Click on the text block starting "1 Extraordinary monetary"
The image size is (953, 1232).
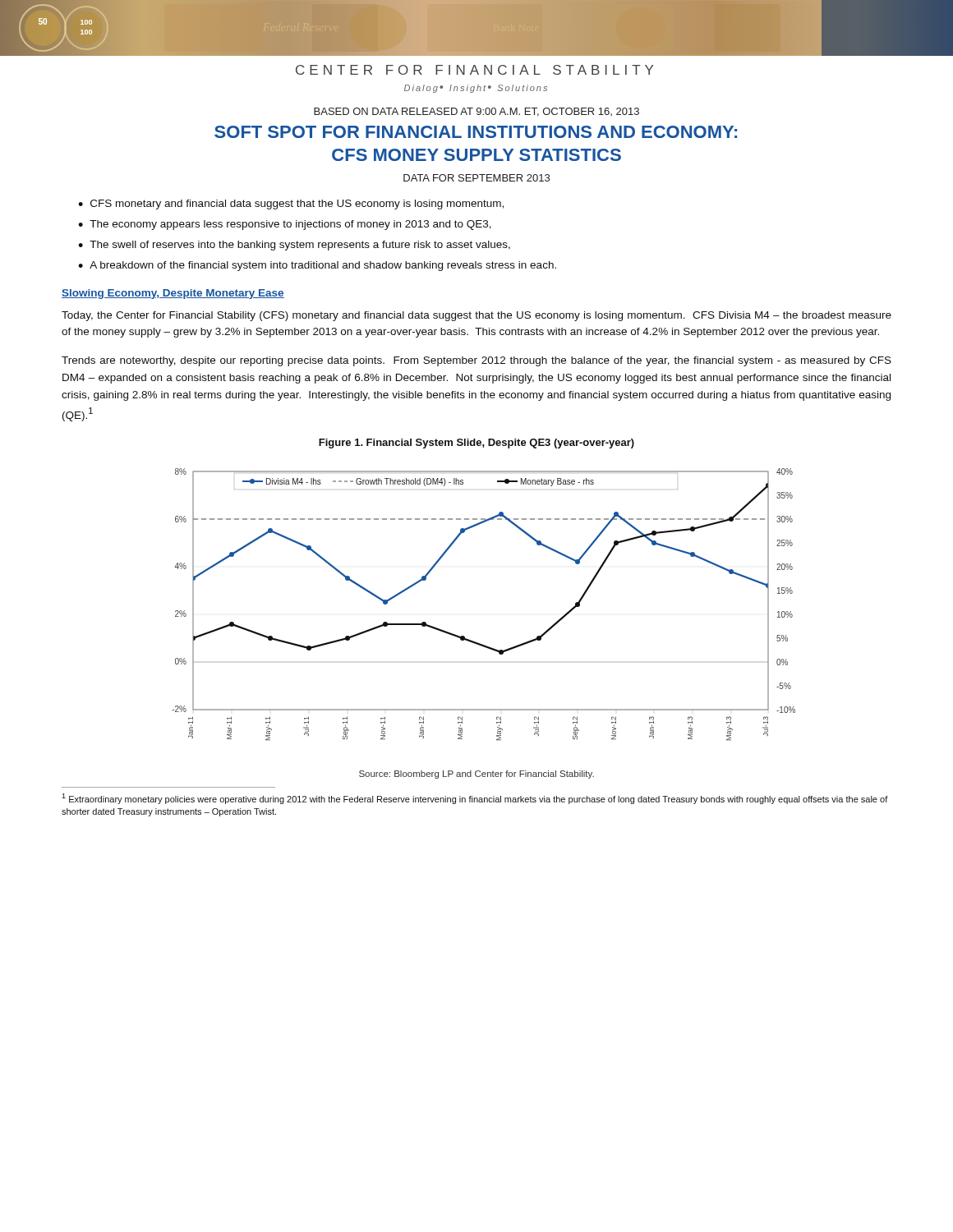click(475, 804)
